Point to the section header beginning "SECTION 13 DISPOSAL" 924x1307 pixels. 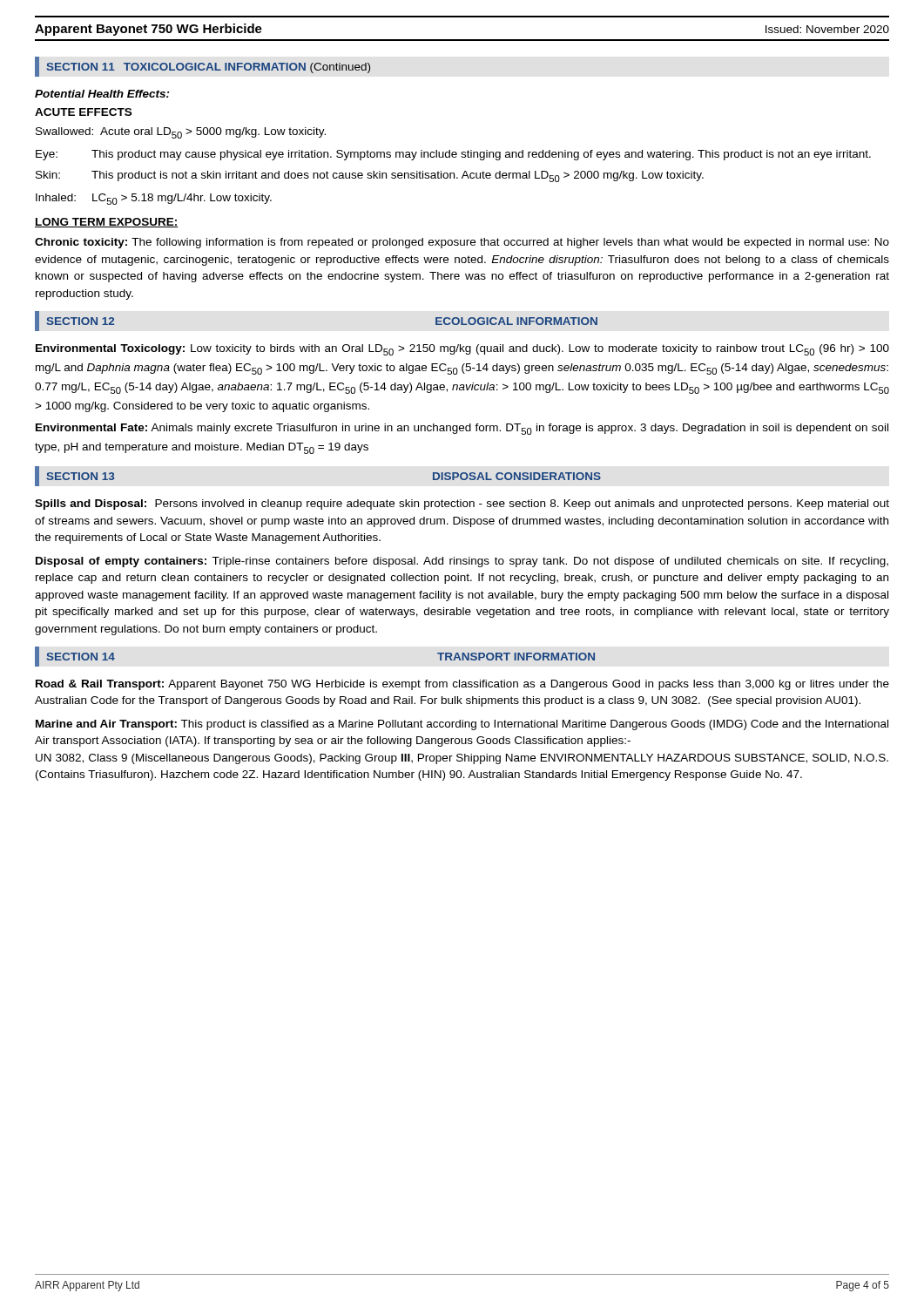click(x=464, y=476)
